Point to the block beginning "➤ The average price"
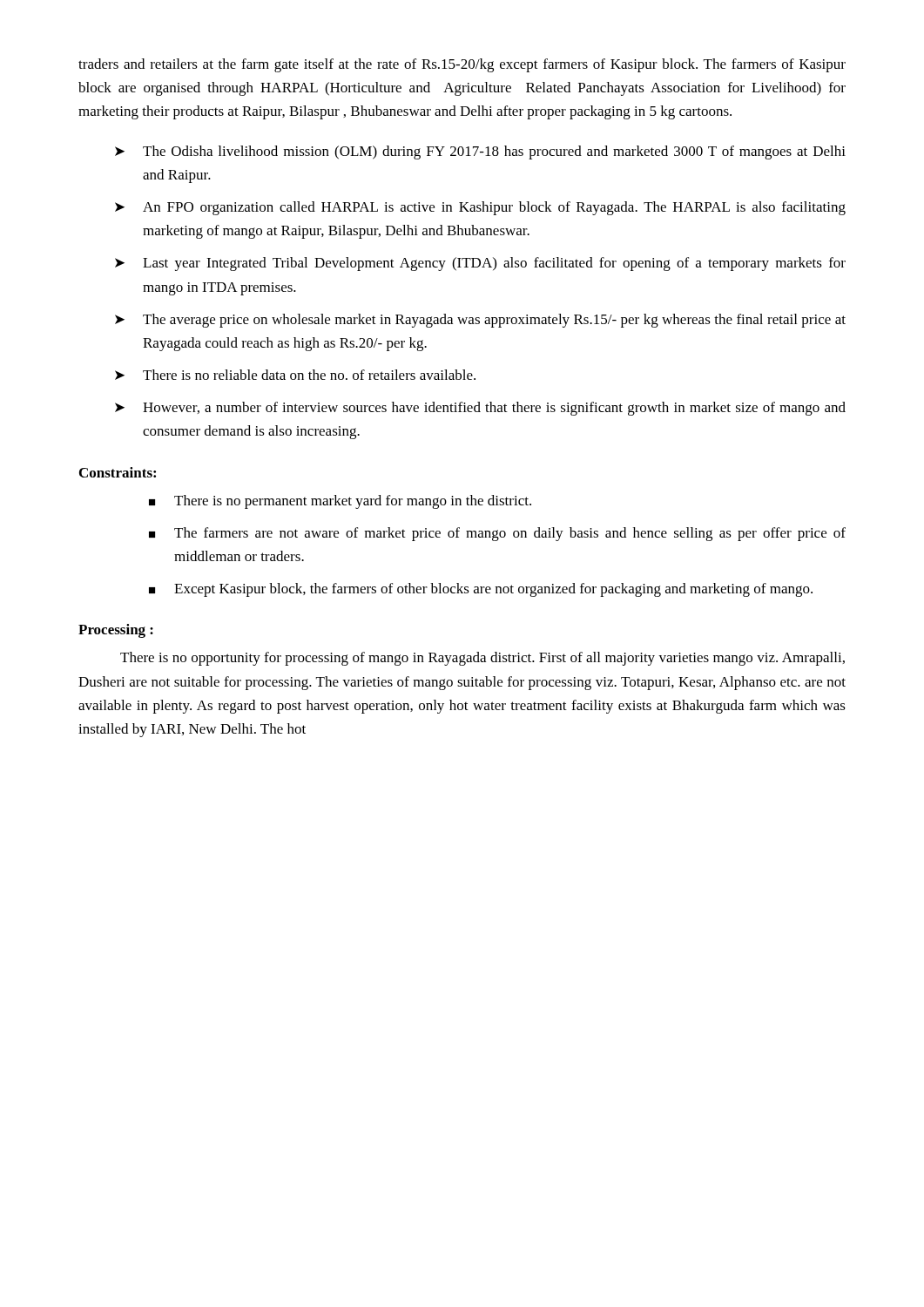The image size is (924, 1307). click(479, 331)
